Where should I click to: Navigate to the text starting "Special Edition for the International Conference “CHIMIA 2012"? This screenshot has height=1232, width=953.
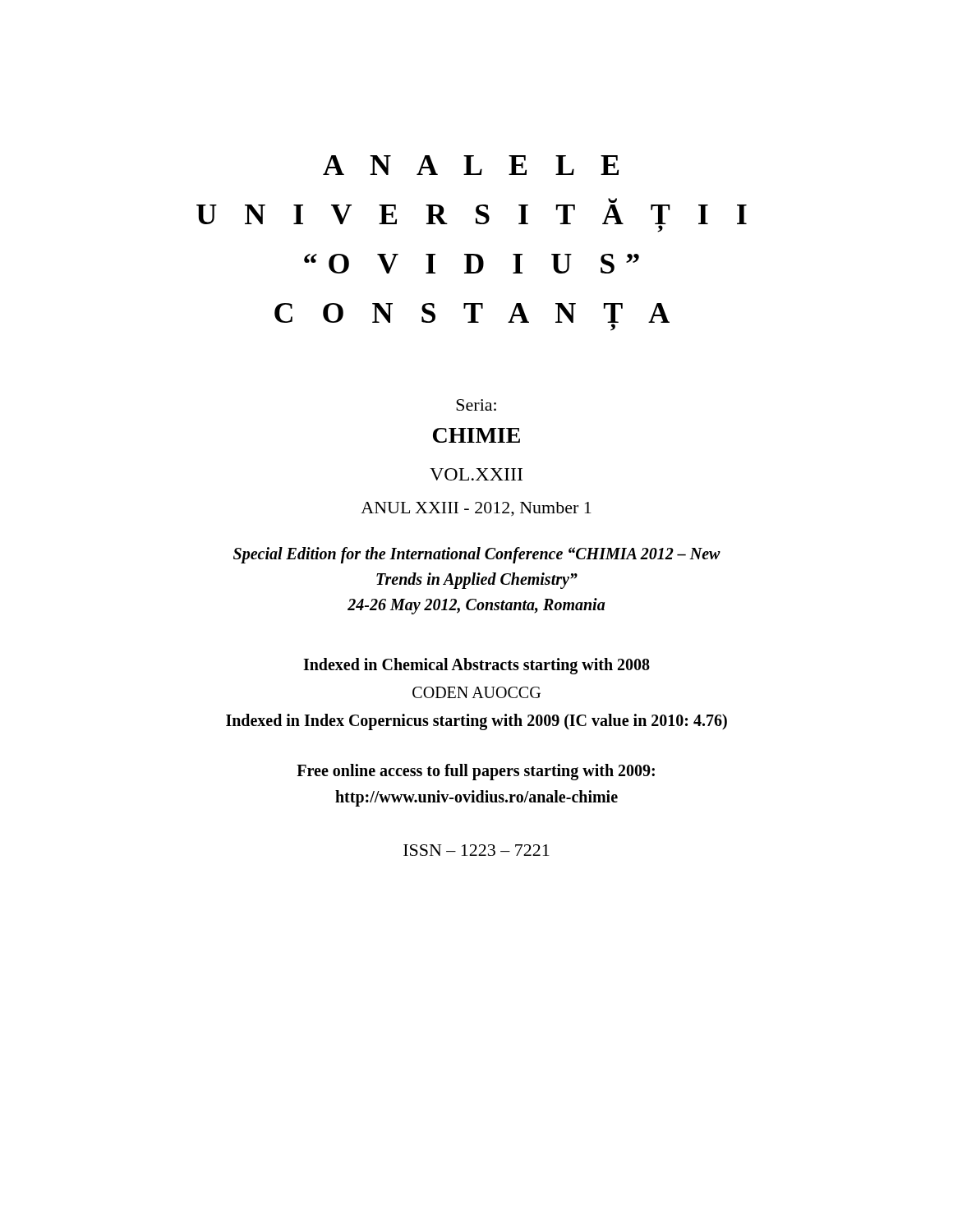point(476,579)
